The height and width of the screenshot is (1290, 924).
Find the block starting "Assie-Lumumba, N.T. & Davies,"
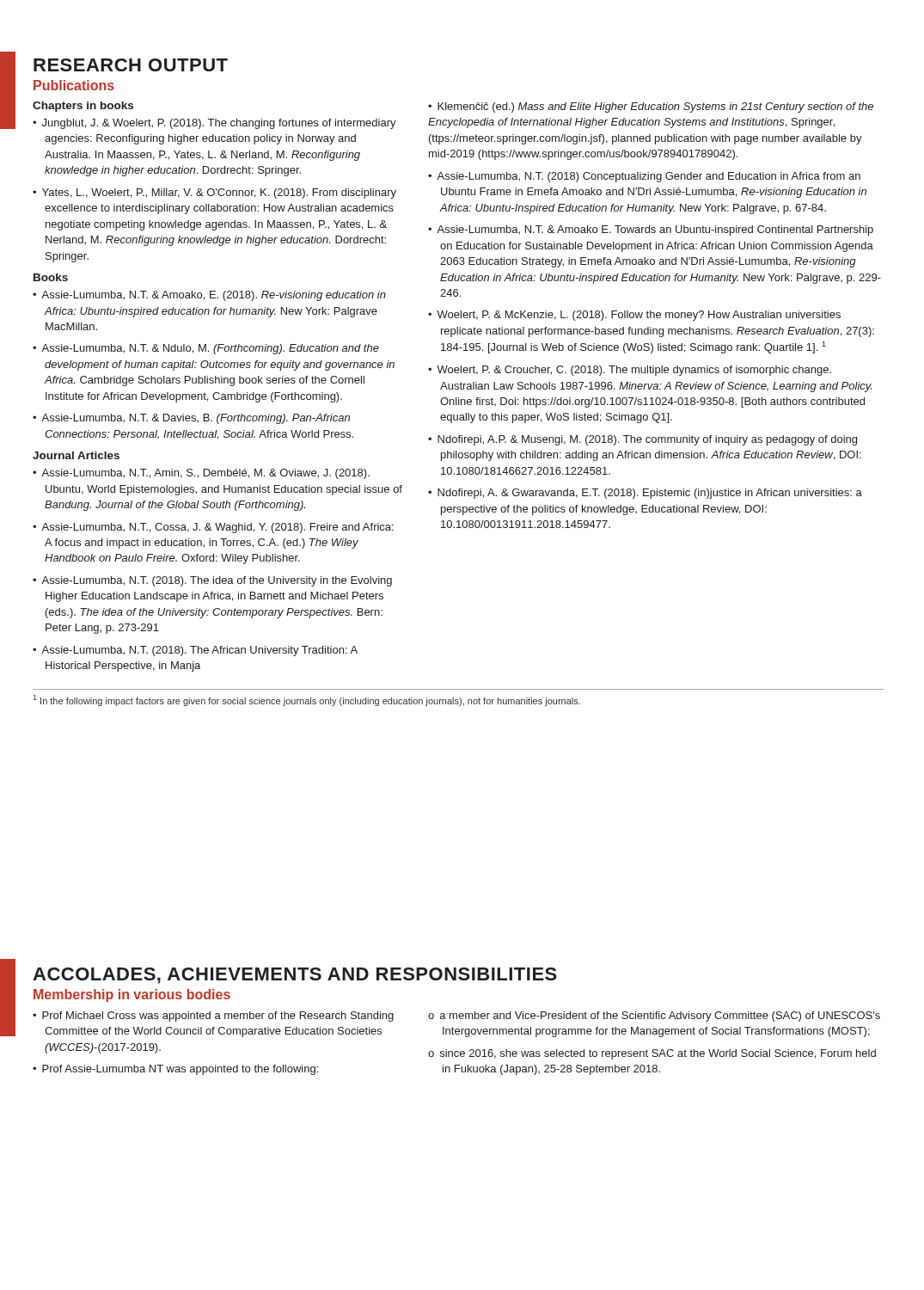217,426
